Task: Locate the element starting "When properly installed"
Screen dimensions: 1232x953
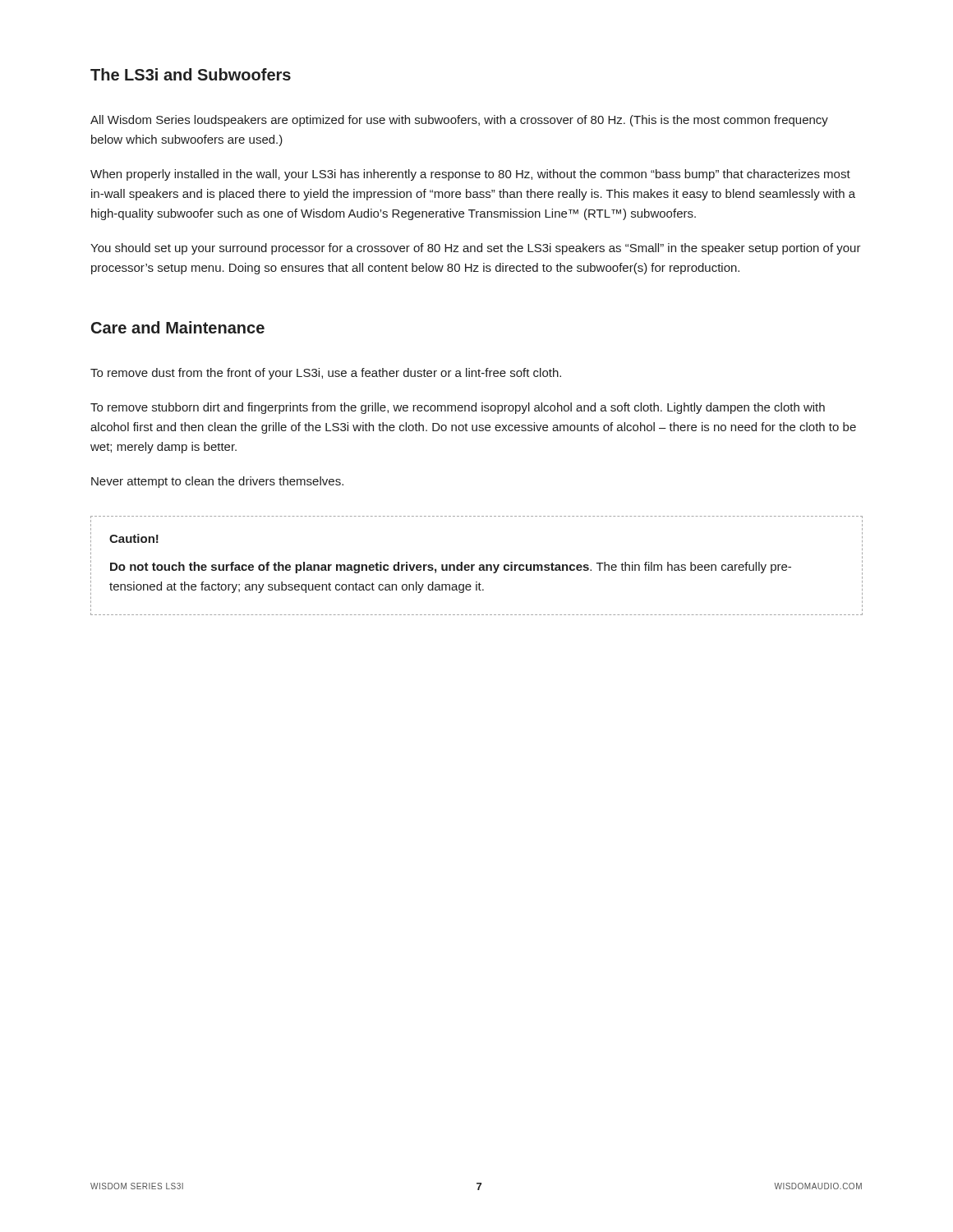Action: tap(476, 194)
